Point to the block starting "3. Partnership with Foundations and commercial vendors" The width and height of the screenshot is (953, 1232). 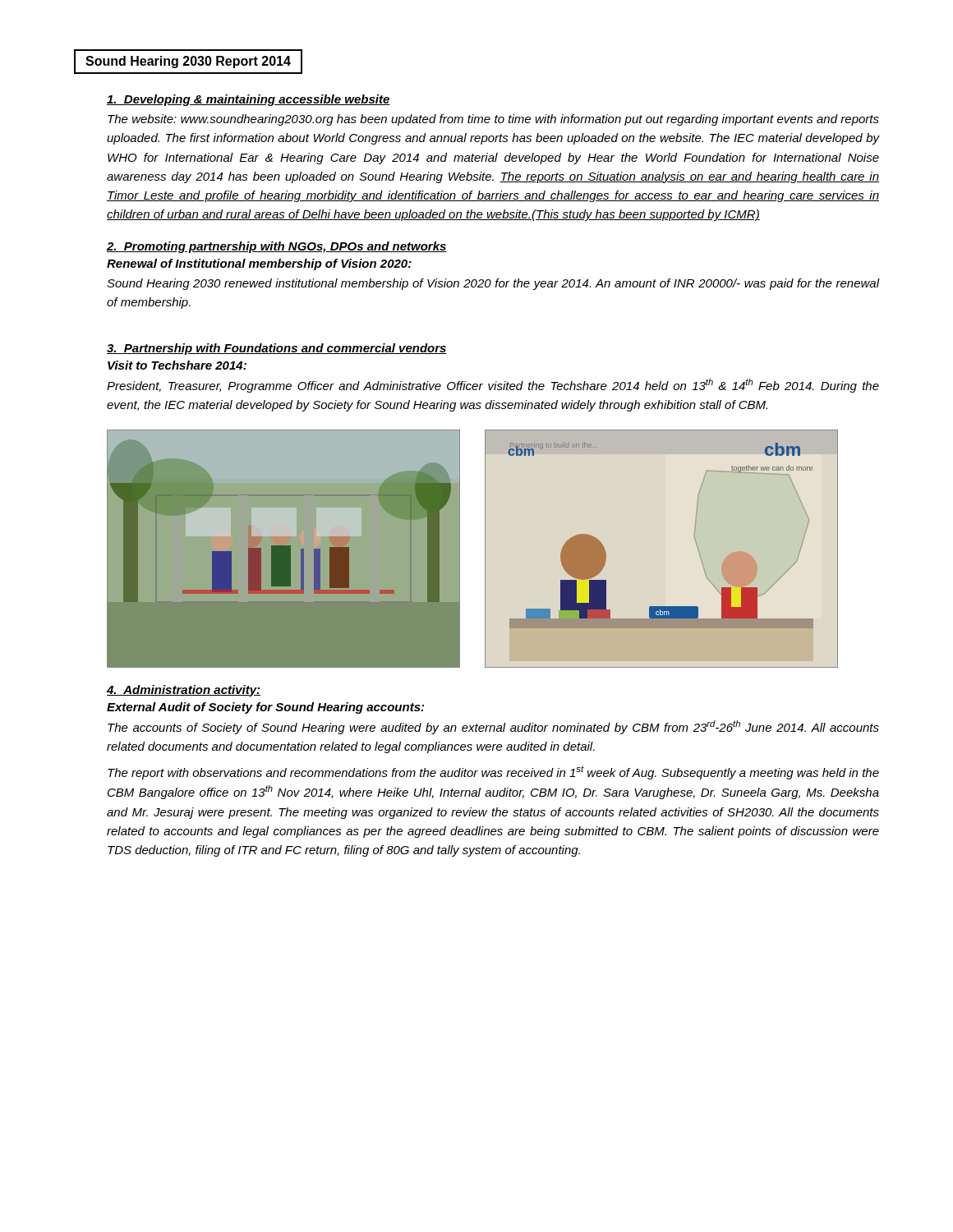[x=493, y=378]
